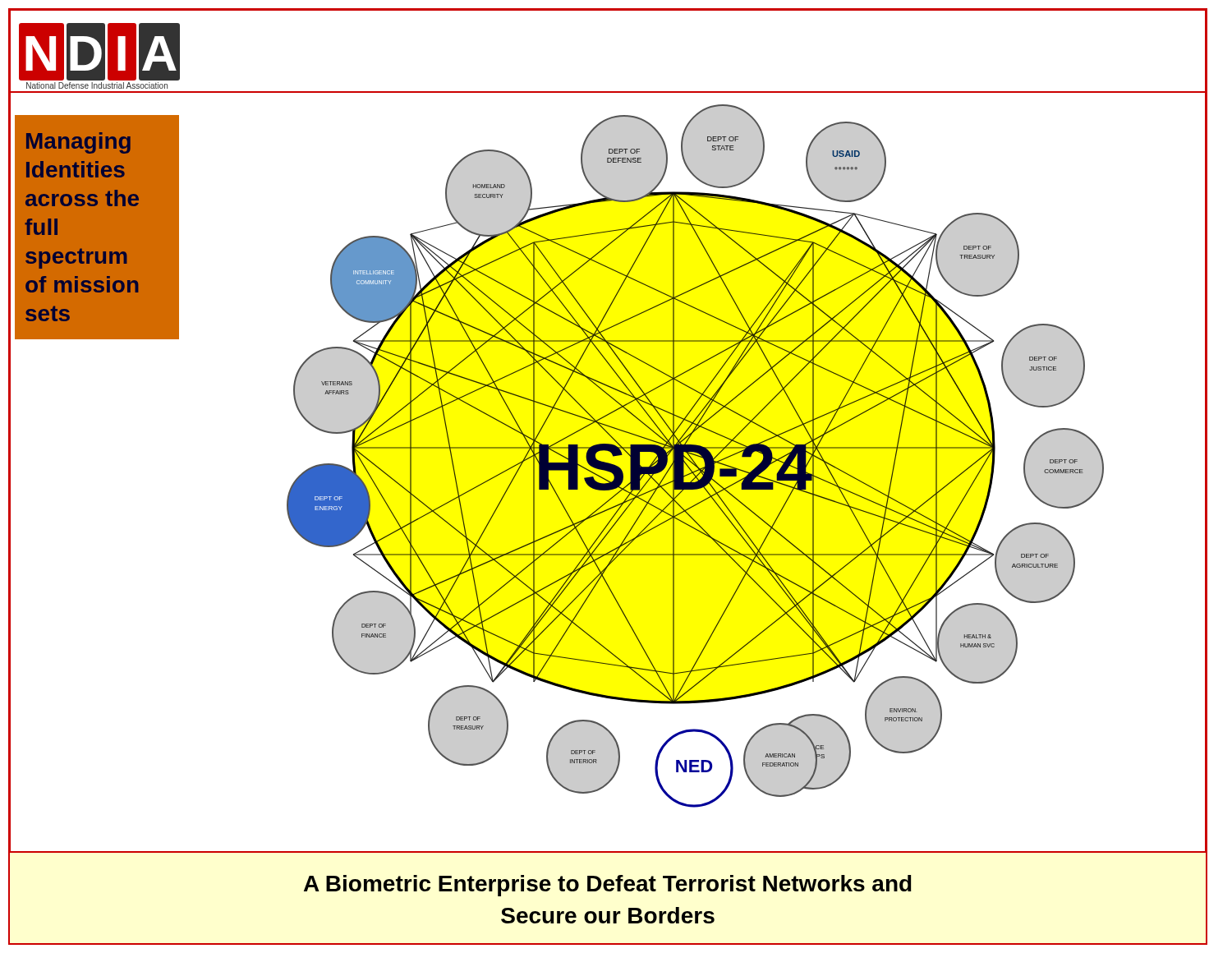Find the infographic
1232x953 pixels.
click(673, 452)
